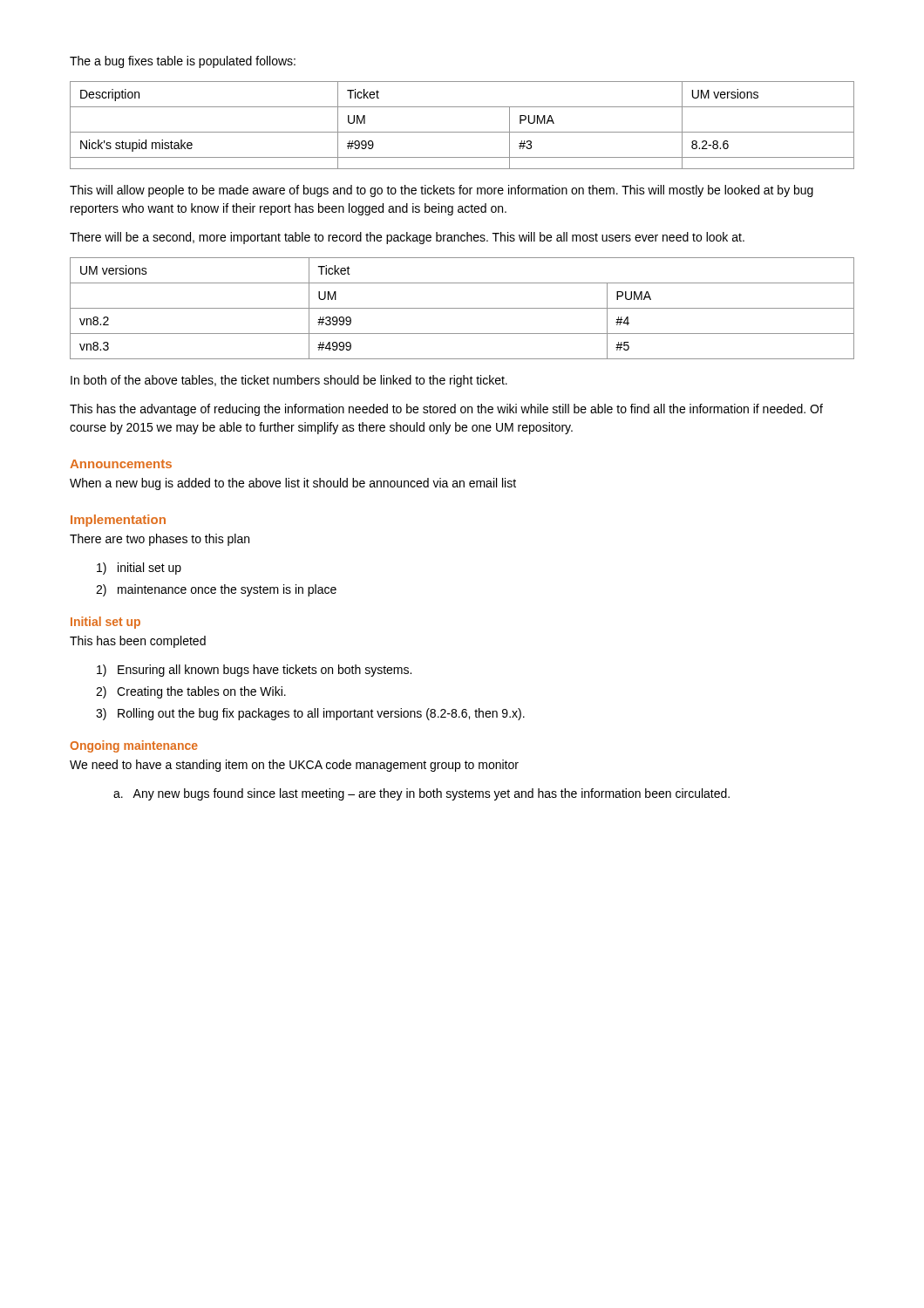Image resolution: width=924 pixels, height=1308 pixels.
Task: Select the text block containing "There will be a second, more important"
Action: pos(407,237)
